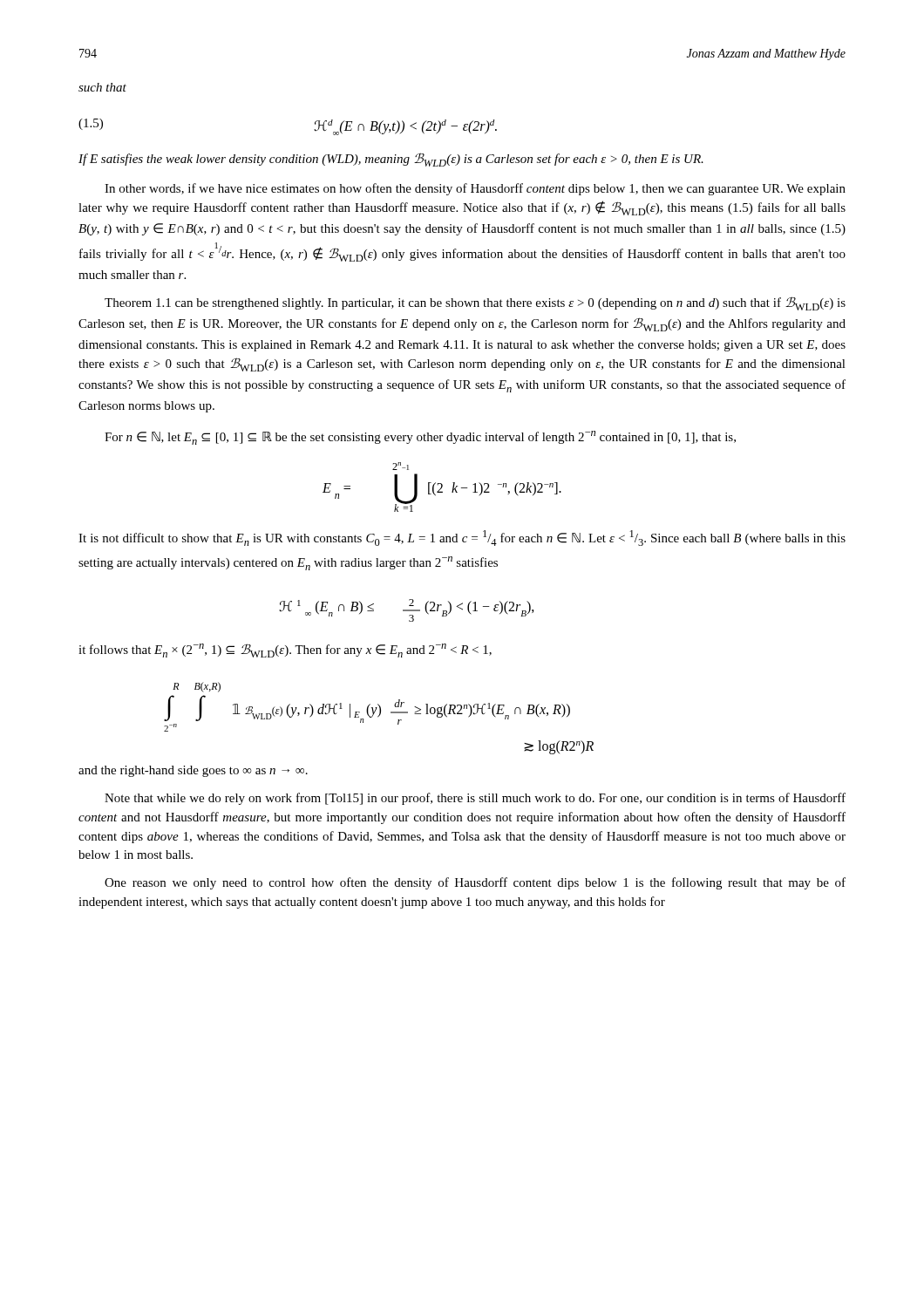The height and width of the screenshot is (1308, 924).
Task: Navigate to the text block starting "∫ R 2−n ∫ B(x,R) 𝟙 ℬWLD(ε) (y,"
Action: [462, 714]
